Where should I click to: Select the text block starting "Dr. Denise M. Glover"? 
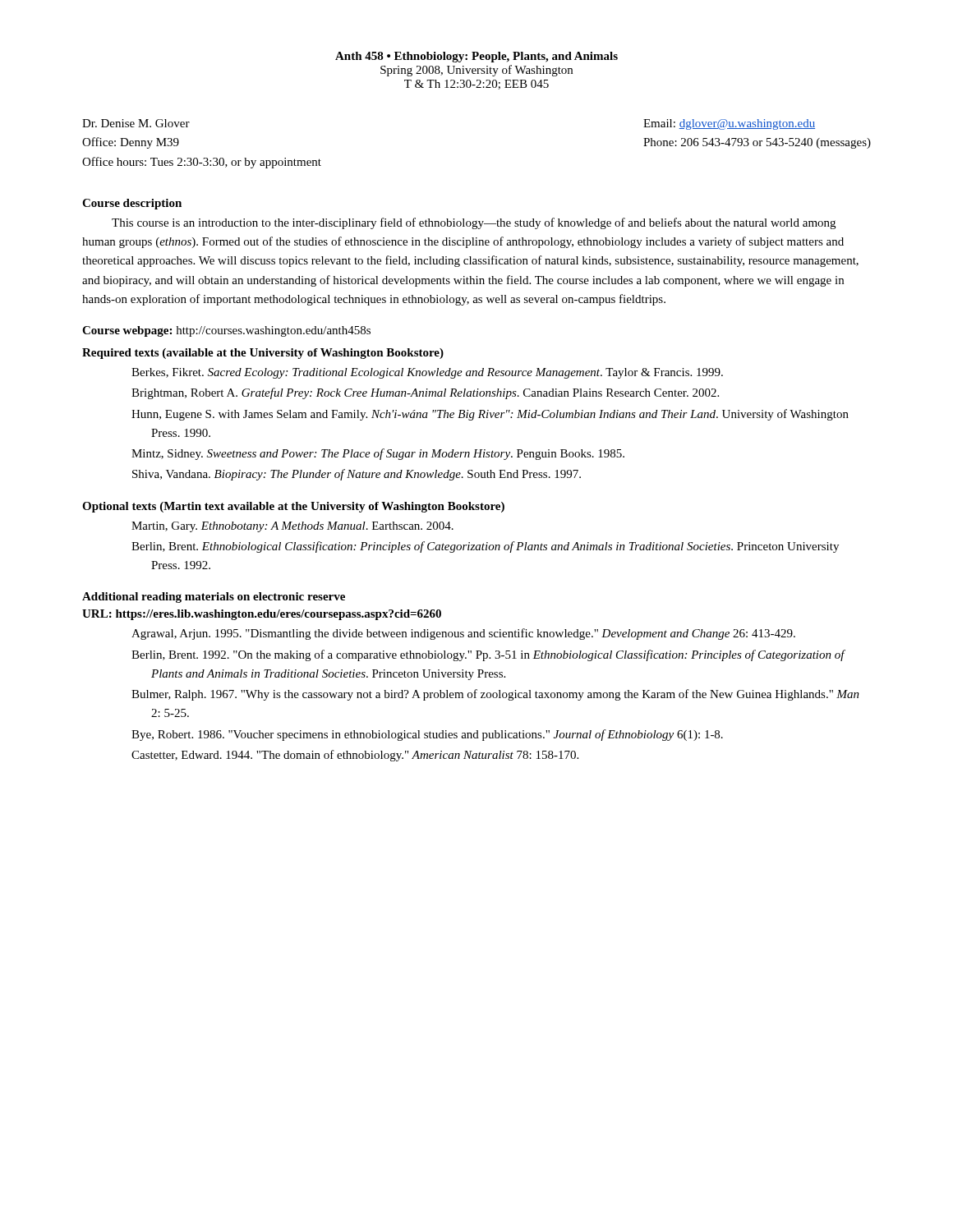(x=136, y=123)
